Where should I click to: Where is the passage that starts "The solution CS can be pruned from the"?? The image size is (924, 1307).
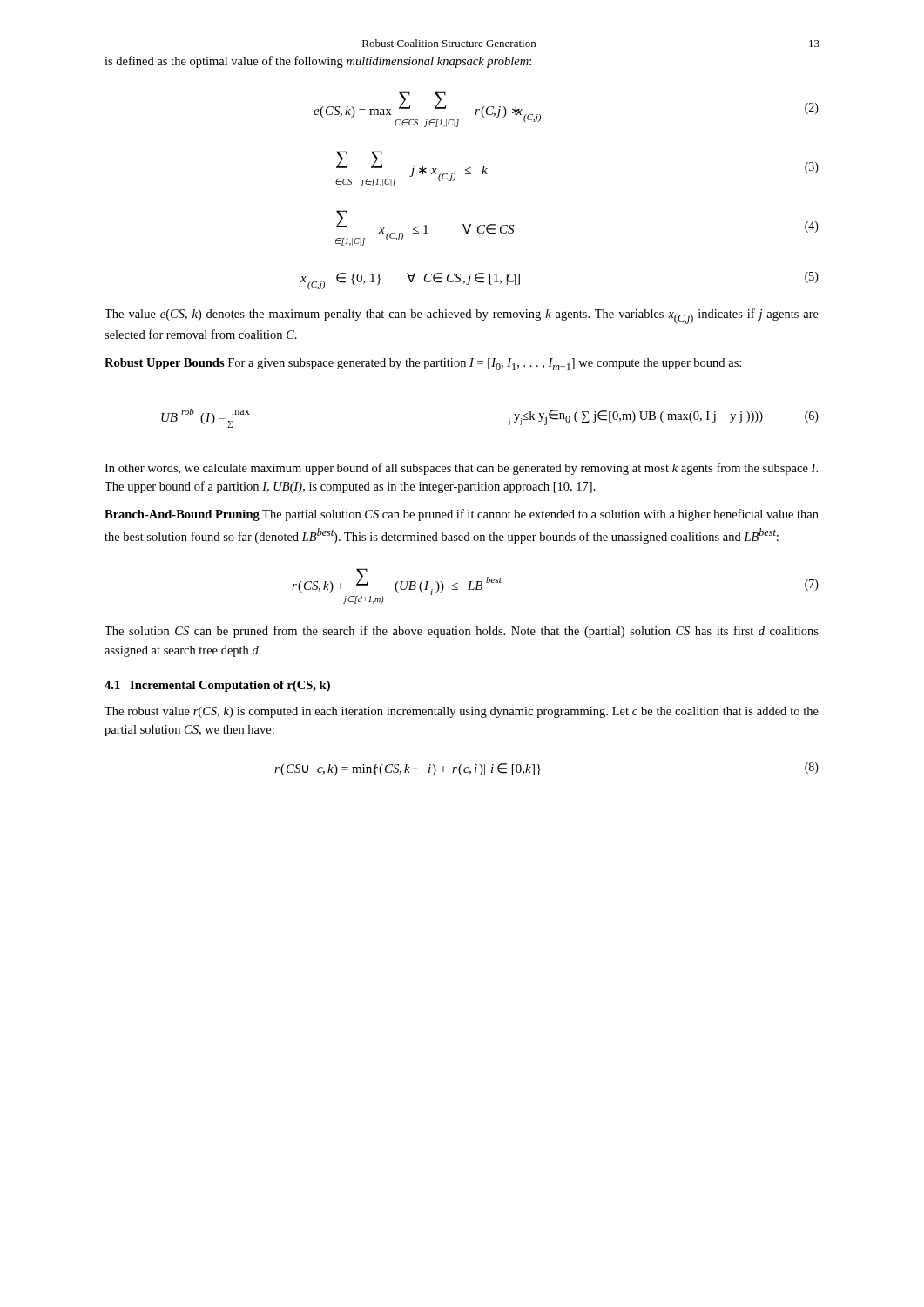point(462,641)
